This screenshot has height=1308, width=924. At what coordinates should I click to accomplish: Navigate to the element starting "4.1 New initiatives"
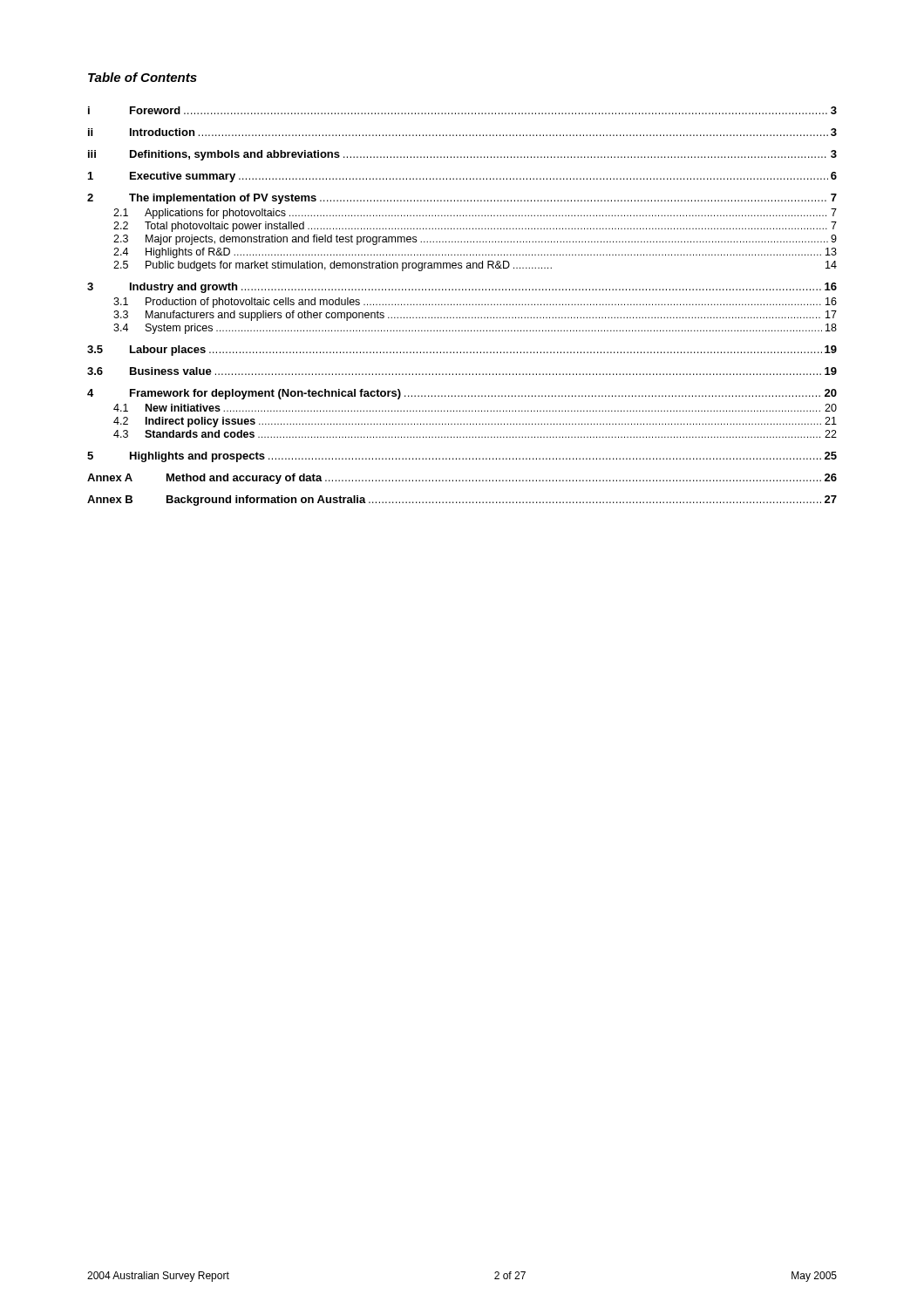point(475,408)
